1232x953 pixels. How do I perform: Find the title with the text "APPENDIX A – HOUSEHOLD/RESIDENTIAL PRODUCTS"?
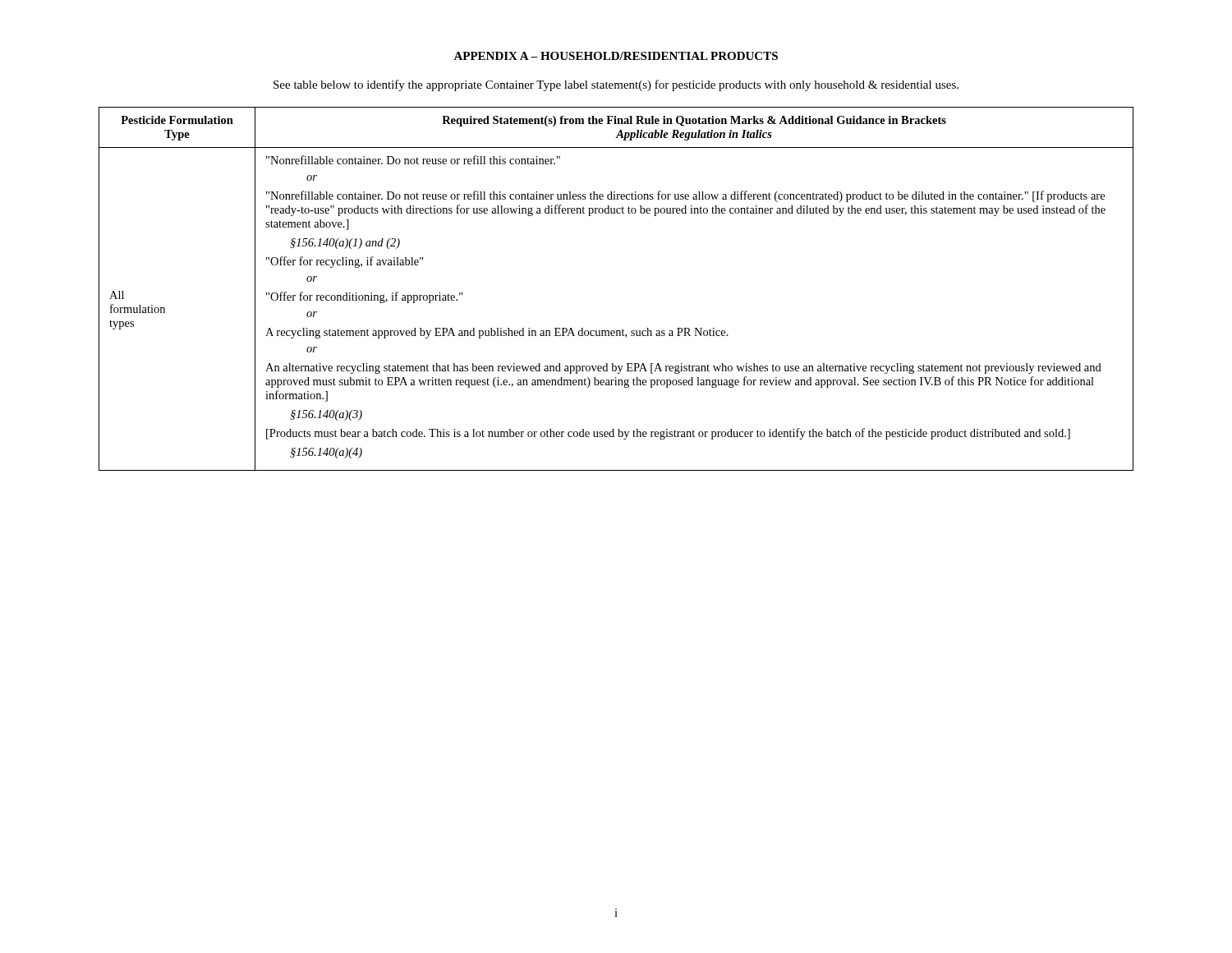(616, 56)
